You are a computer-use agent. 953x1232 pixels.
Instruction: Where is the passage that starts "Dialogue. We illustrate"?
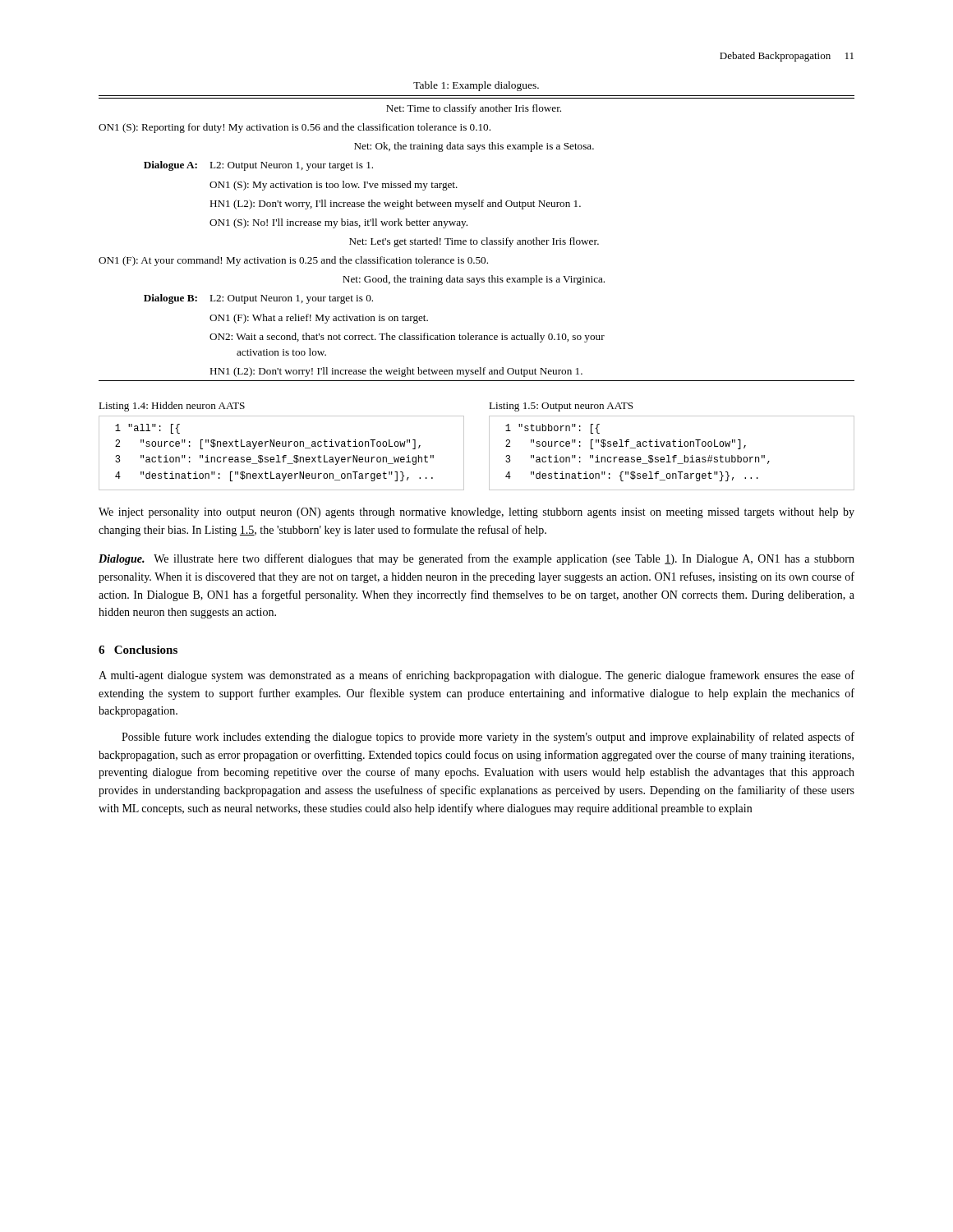click(x=476, y=586)
